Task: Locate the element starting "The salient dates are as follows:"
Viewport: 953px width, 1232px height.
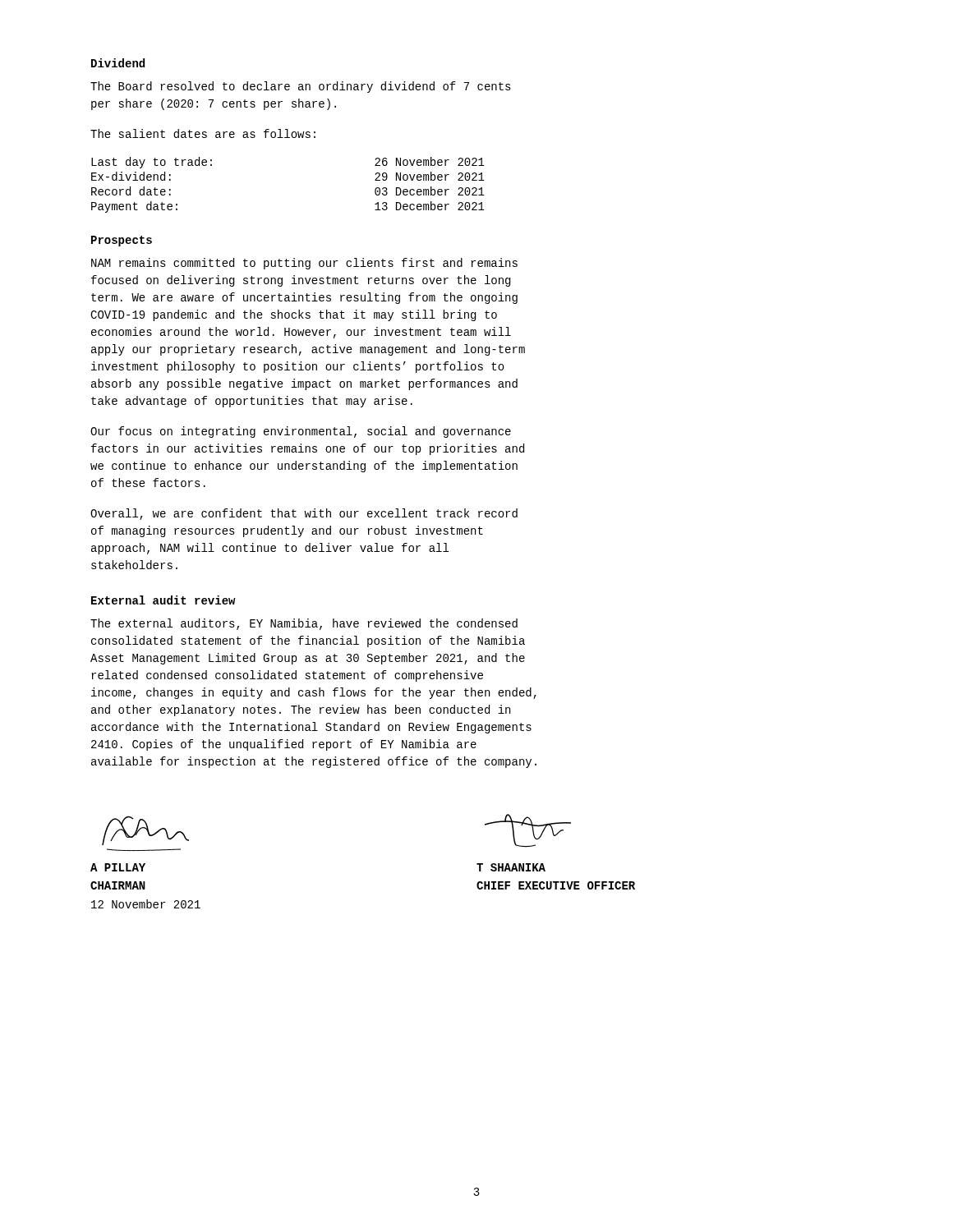Action: (x=204, y=135)
